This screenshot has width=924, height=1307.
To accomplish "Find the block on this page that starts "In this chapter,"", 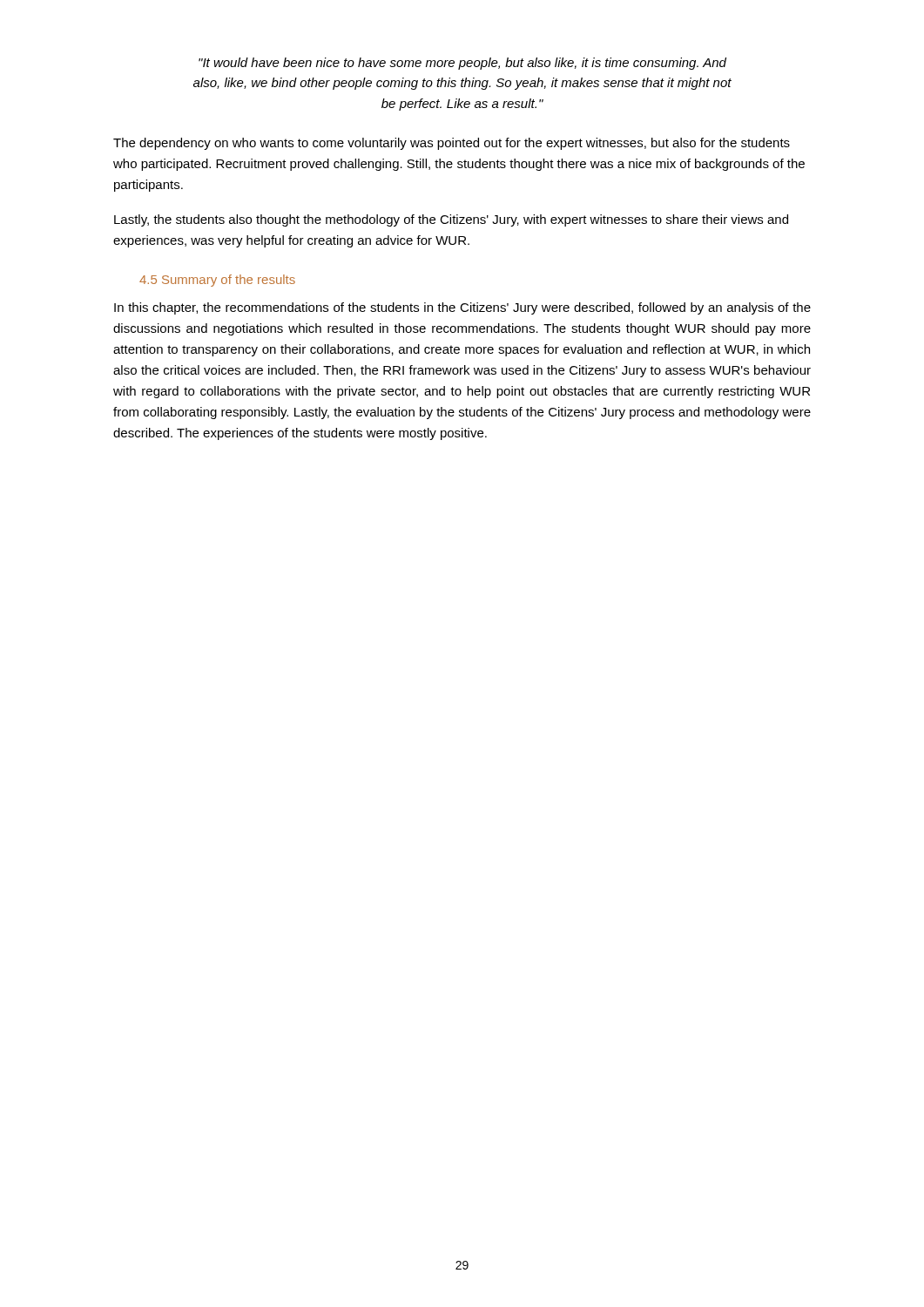I will (x=462, y=370).
